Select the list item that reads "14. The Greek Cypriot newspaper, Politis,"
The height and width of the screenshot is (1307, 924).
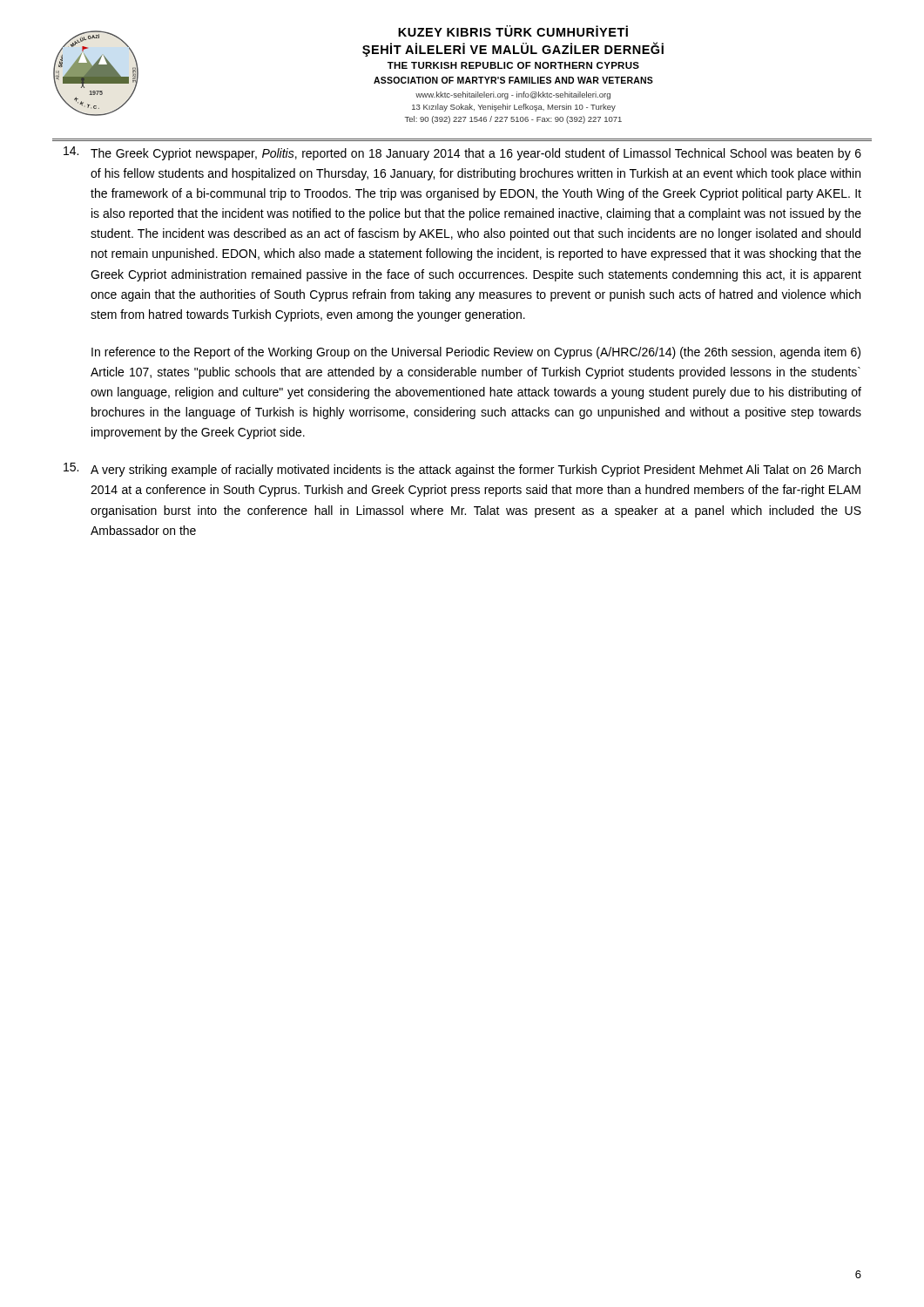[462, 234]
